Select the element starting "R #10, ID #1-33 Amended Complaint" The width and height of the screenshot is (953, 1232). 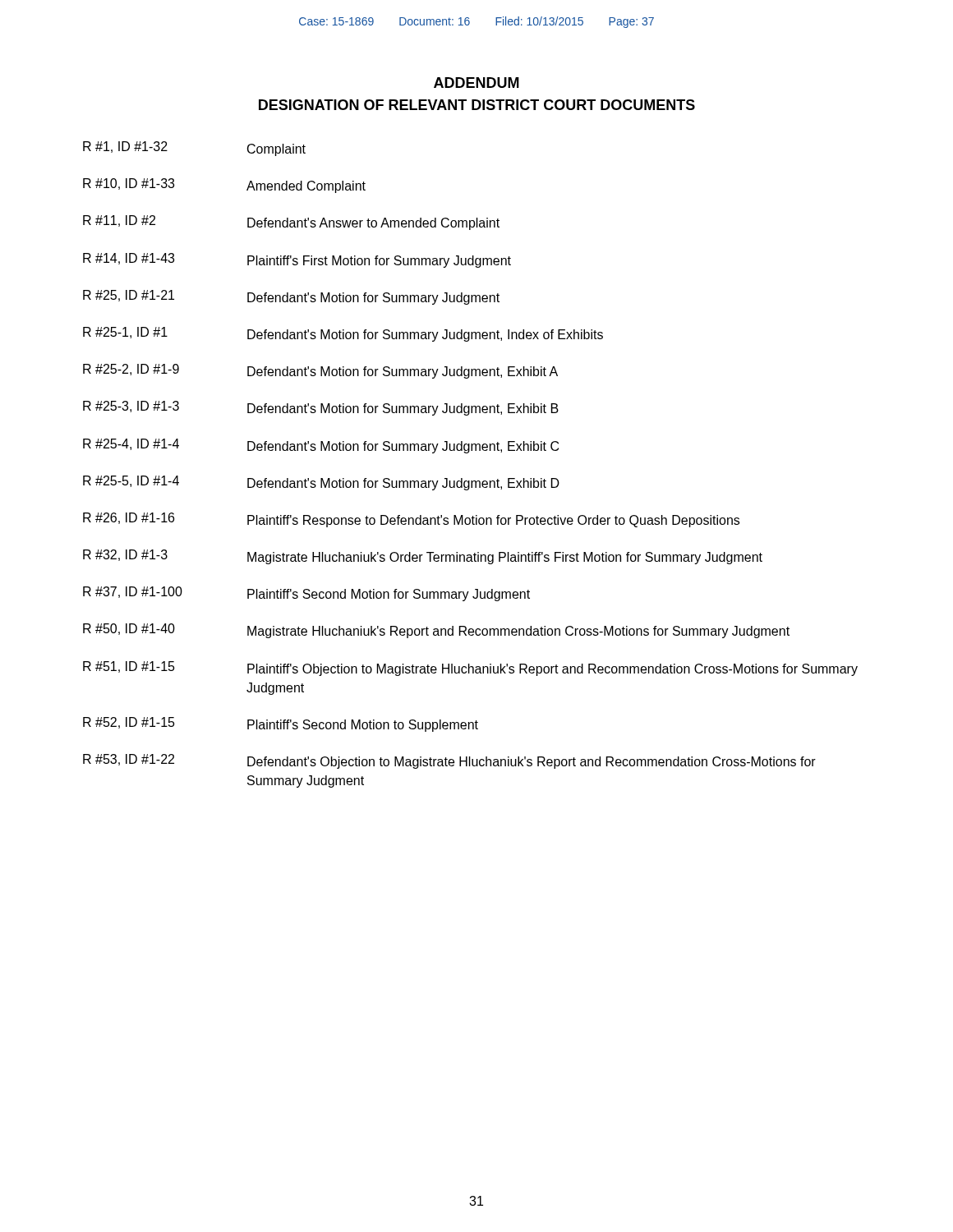coord(126,185)
